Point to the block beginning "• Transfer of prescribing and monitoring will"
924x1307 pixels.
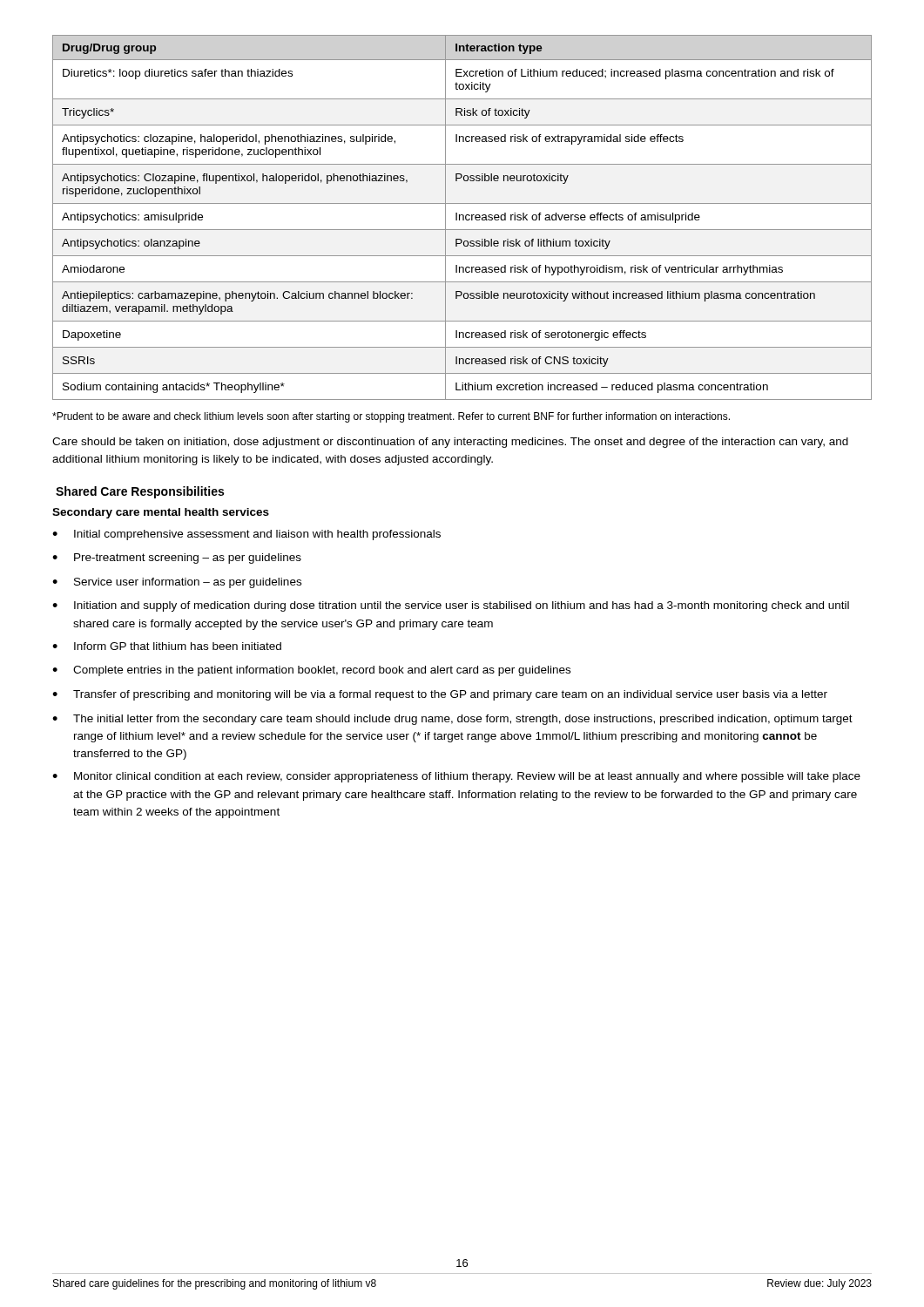(x=462, y=695)
